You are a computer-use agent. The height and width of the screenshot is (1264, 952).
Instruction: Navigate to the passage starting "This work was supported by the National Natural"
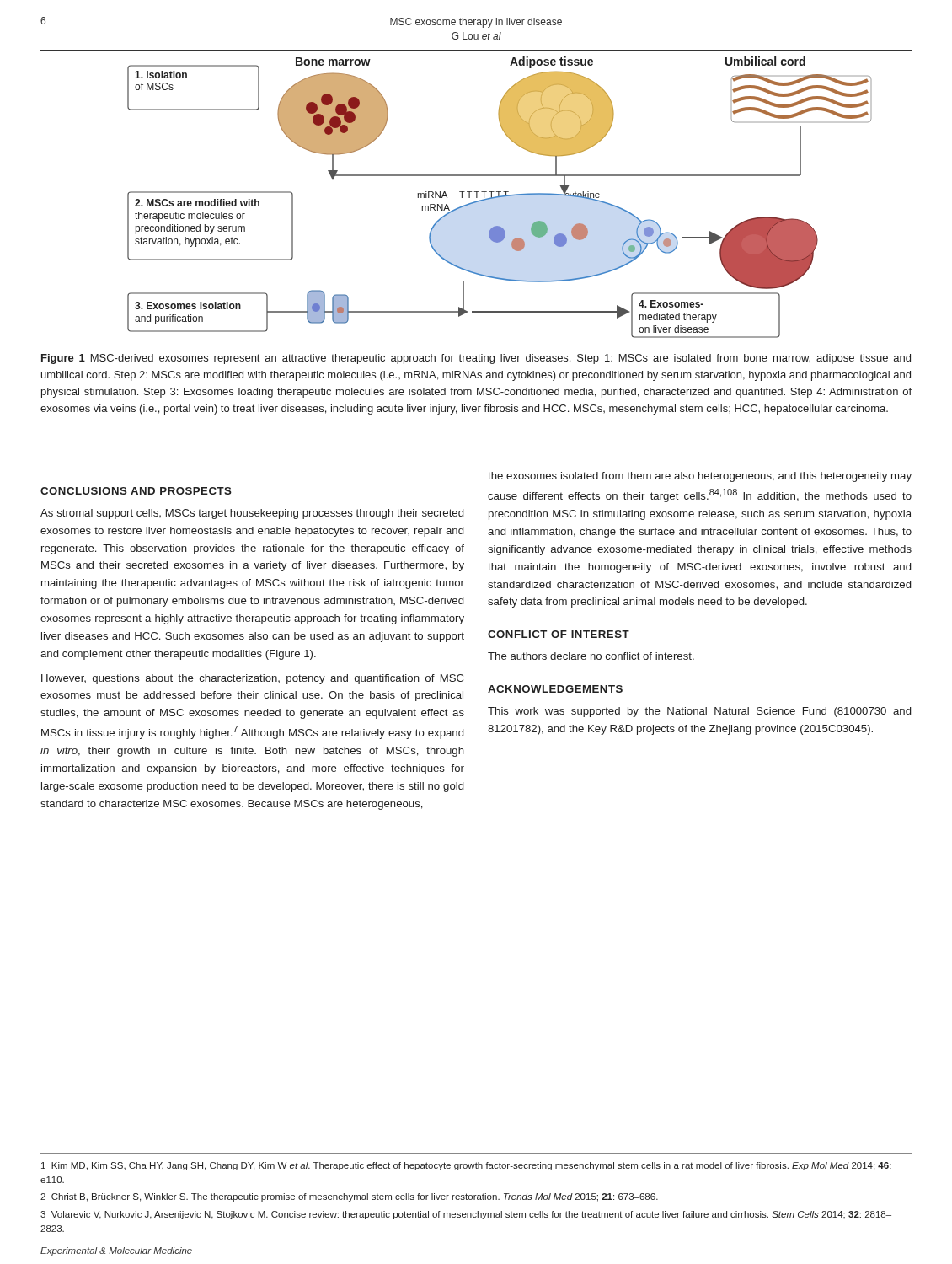click(x=700, y=720)
